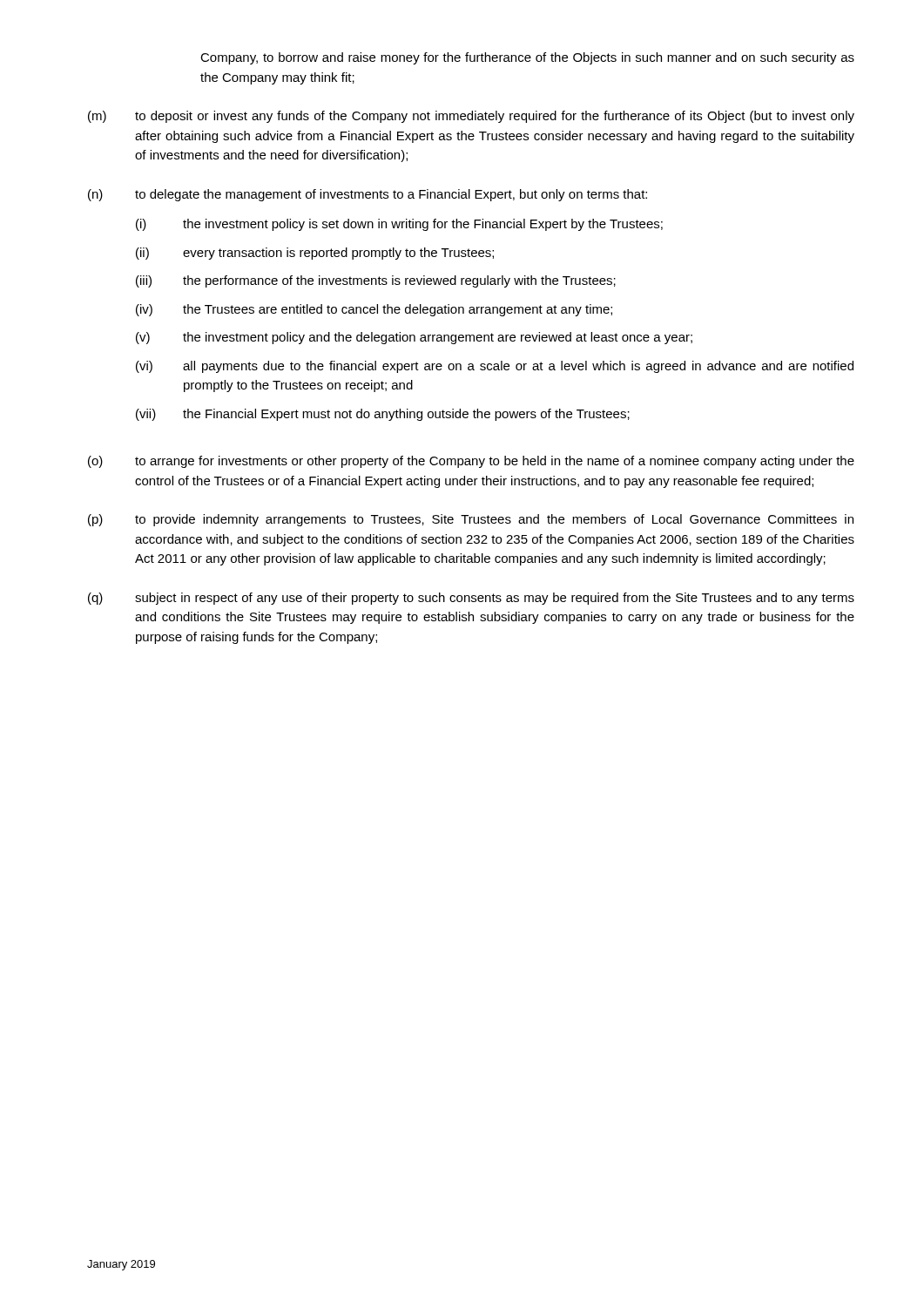Viewport: 924px width, 1307px height.
Task: Select the list item that says "(q) subject in respect of"
Action: click(x=471, y=617)
